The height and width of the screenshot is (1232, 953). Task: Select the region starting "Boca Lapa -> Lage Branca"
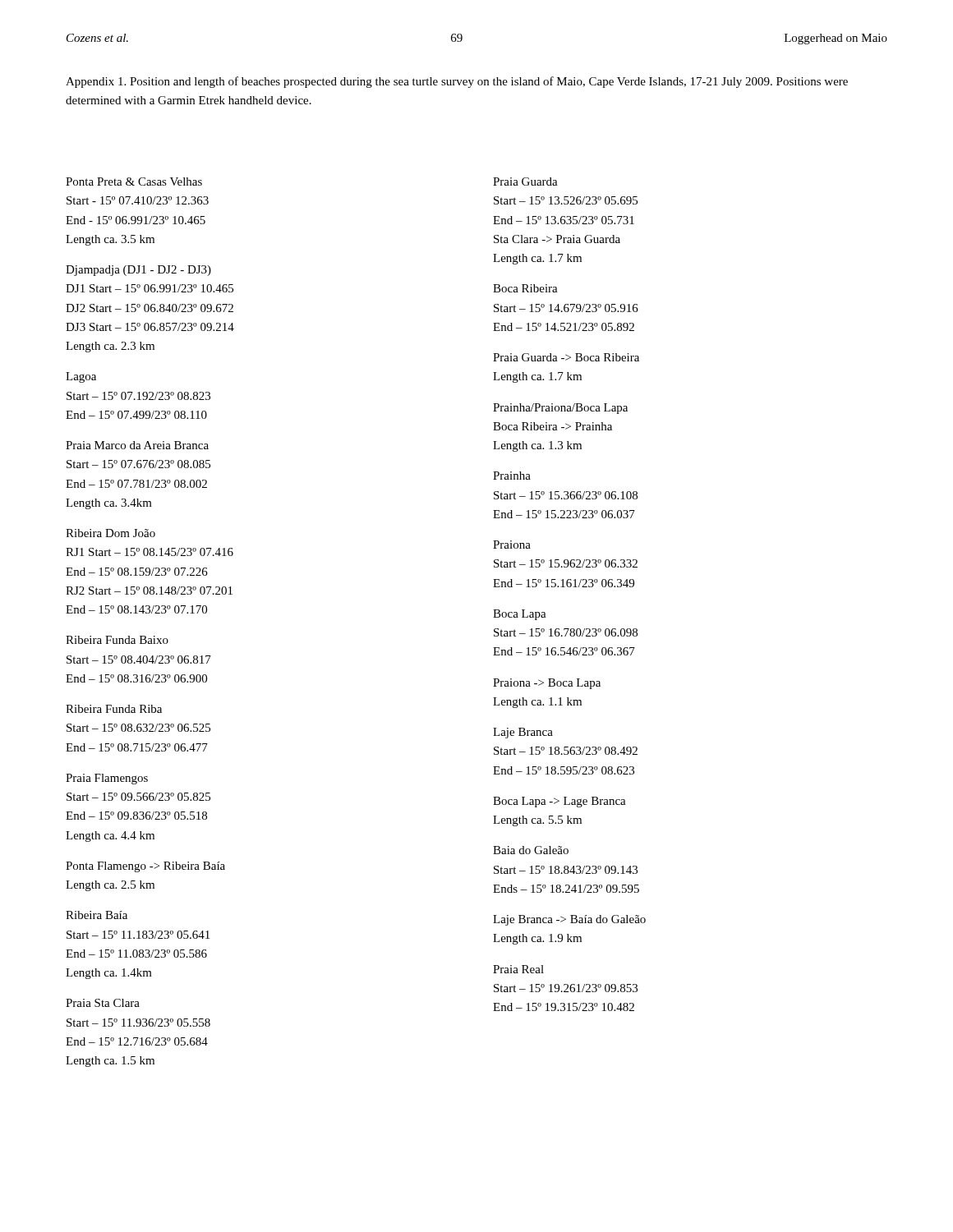tap(559, 810)
